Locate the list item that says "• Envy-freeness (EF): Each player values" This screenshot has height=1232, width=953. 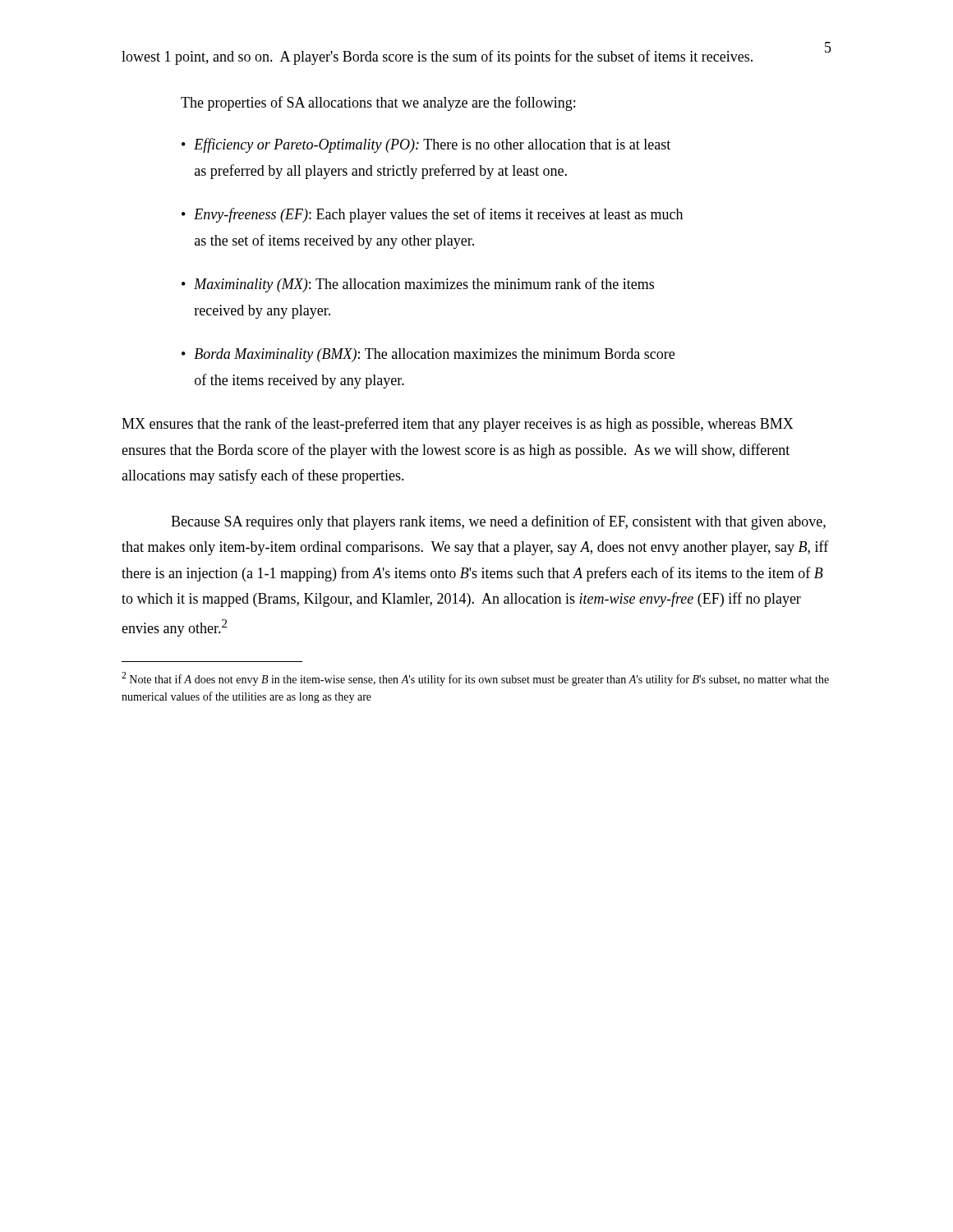coord(432,228)
